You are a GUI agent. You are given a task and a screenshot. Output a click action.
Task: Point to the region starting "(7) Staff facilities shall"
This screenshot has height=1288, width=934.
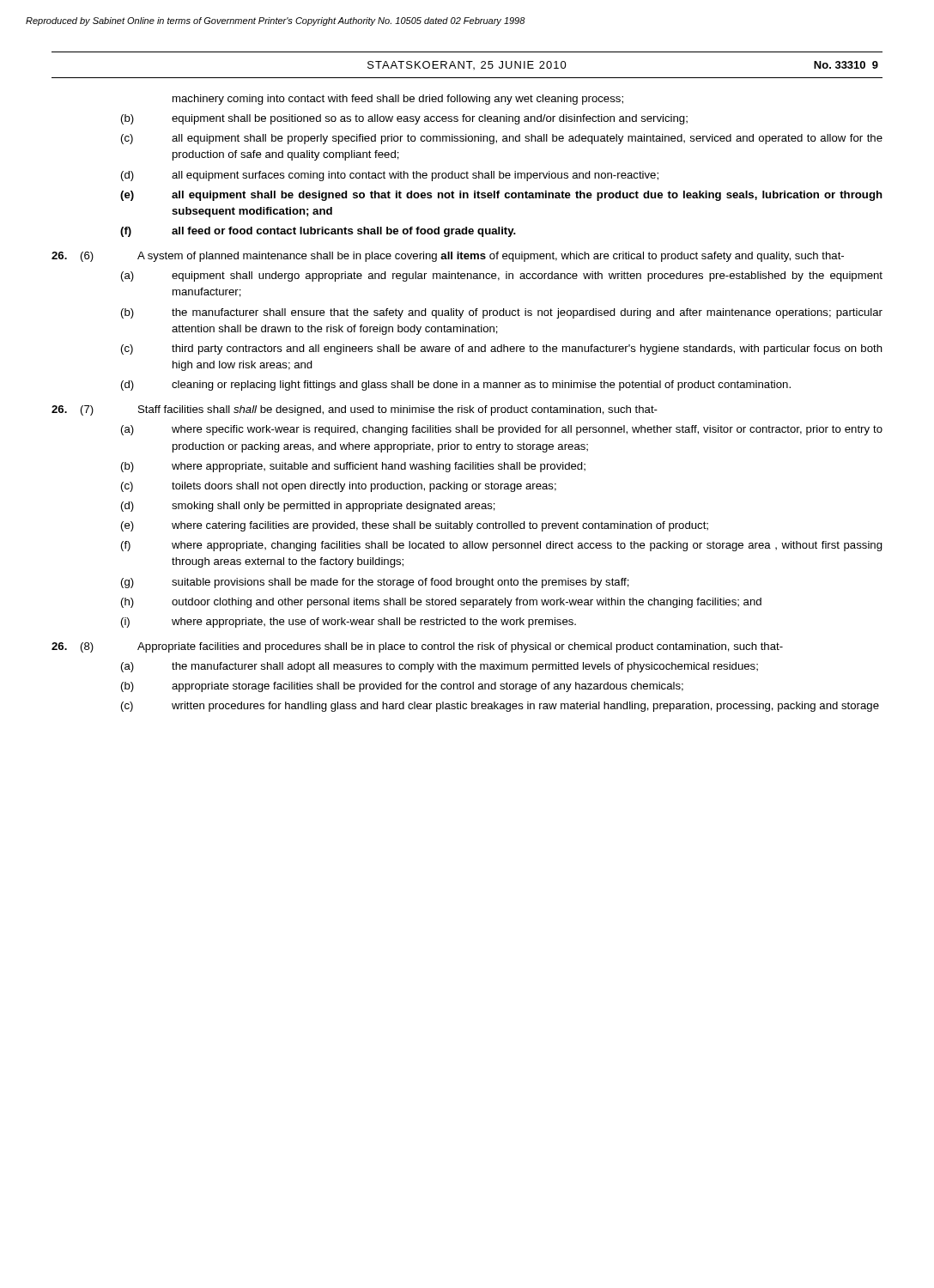click(x=467, y=409)
